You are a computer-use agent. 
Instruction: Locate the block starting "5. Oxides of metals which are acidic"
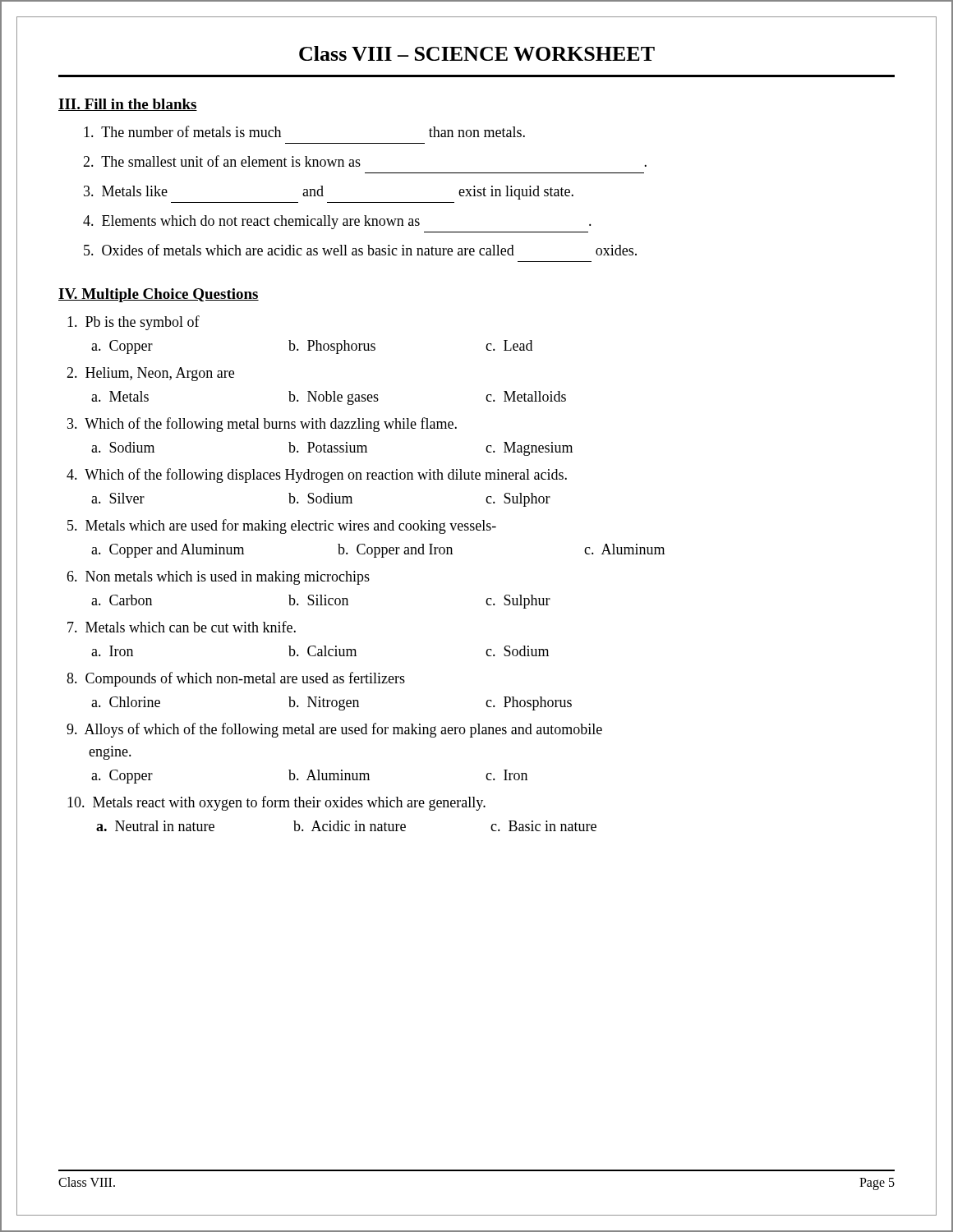click(360, 252)
